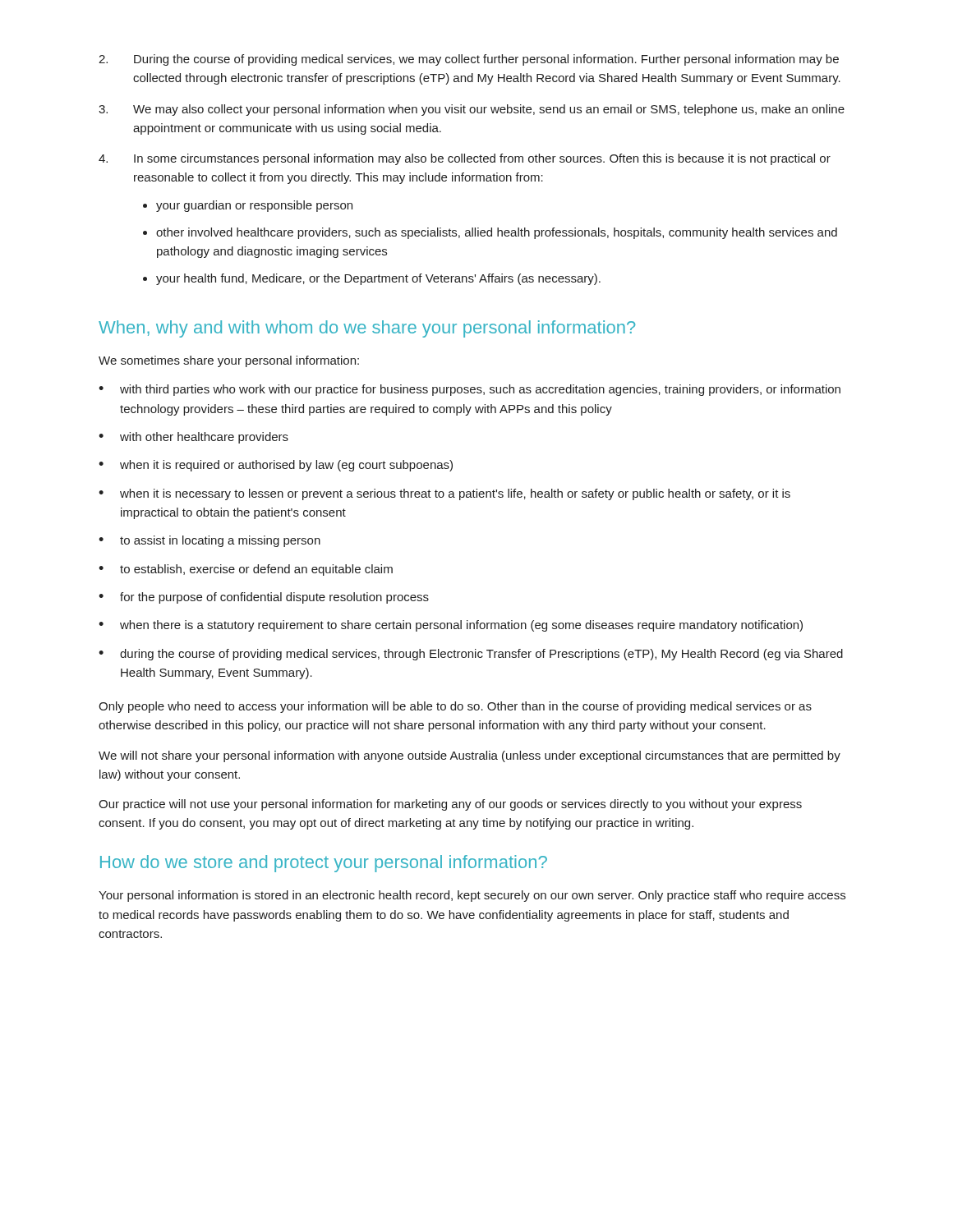Screen dimensions: 1232x953
Task: Navigate to the element starting "We sometimes share"
Action: 229,360
